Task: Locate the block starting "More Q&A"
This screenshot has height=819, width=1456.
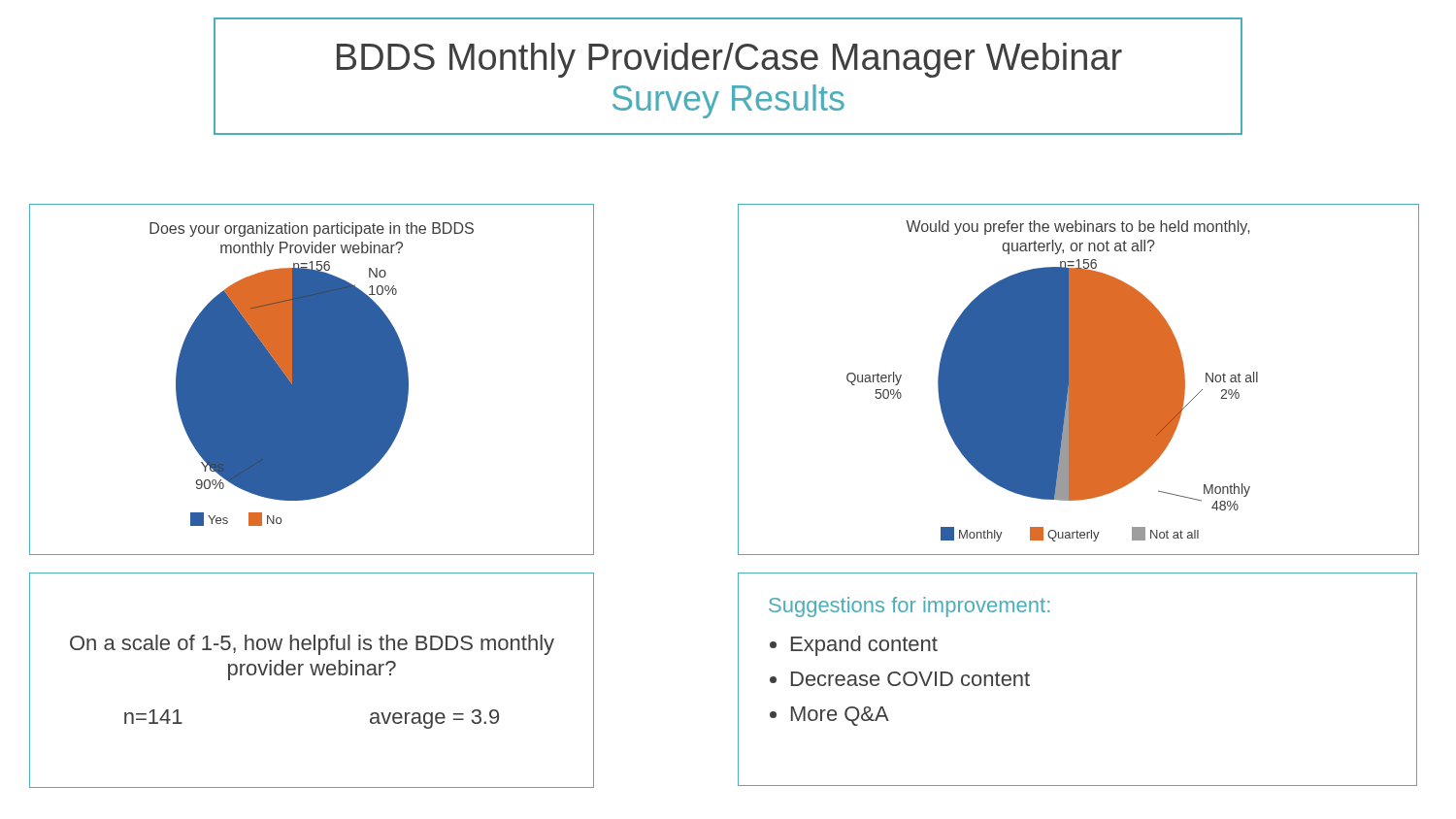Action: (839, 714)
